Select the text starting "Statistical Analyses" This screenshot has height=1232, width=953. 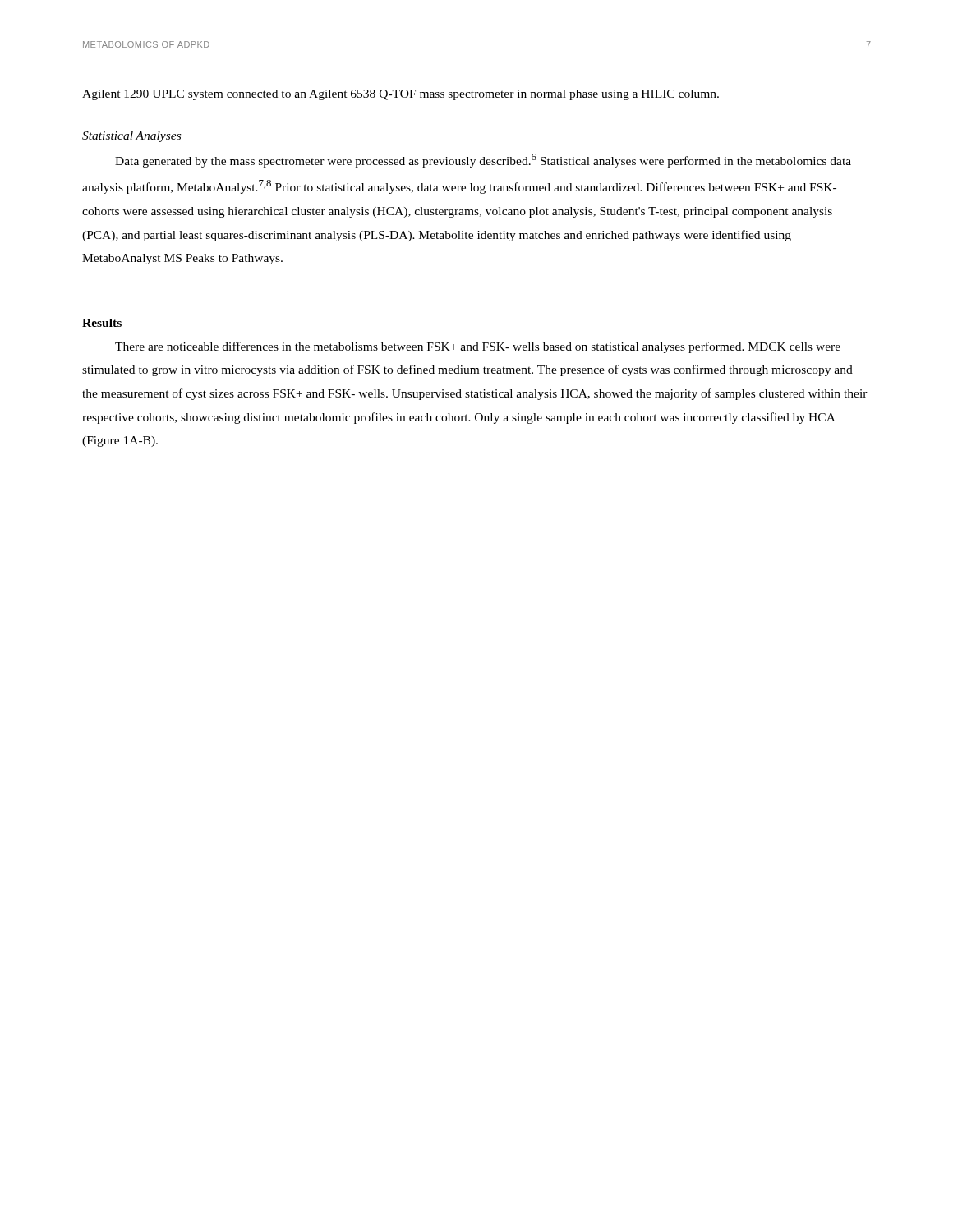(x=132, y=135)
